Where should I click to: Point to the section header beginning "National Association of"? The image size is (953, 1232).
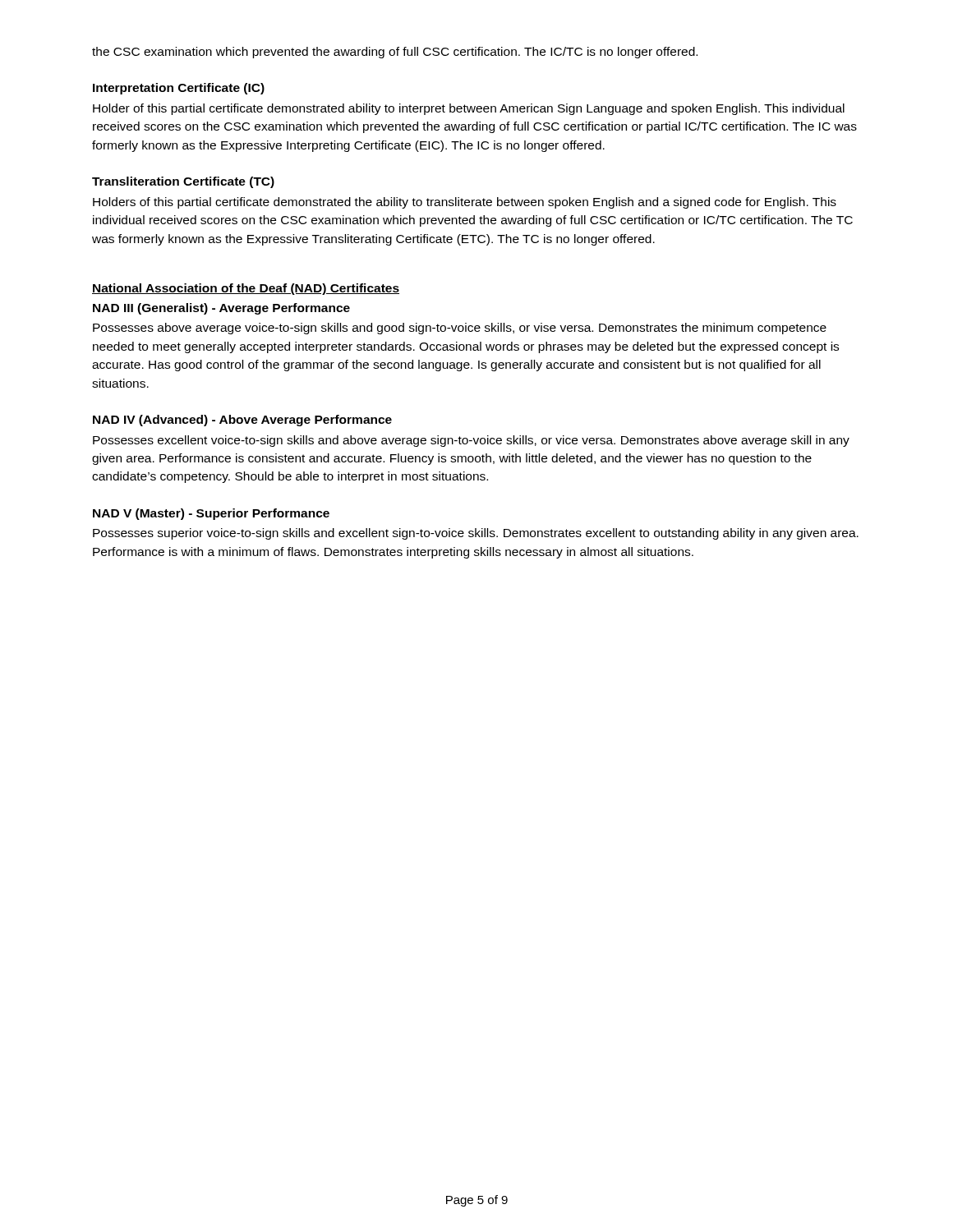[x=246, y=288]
